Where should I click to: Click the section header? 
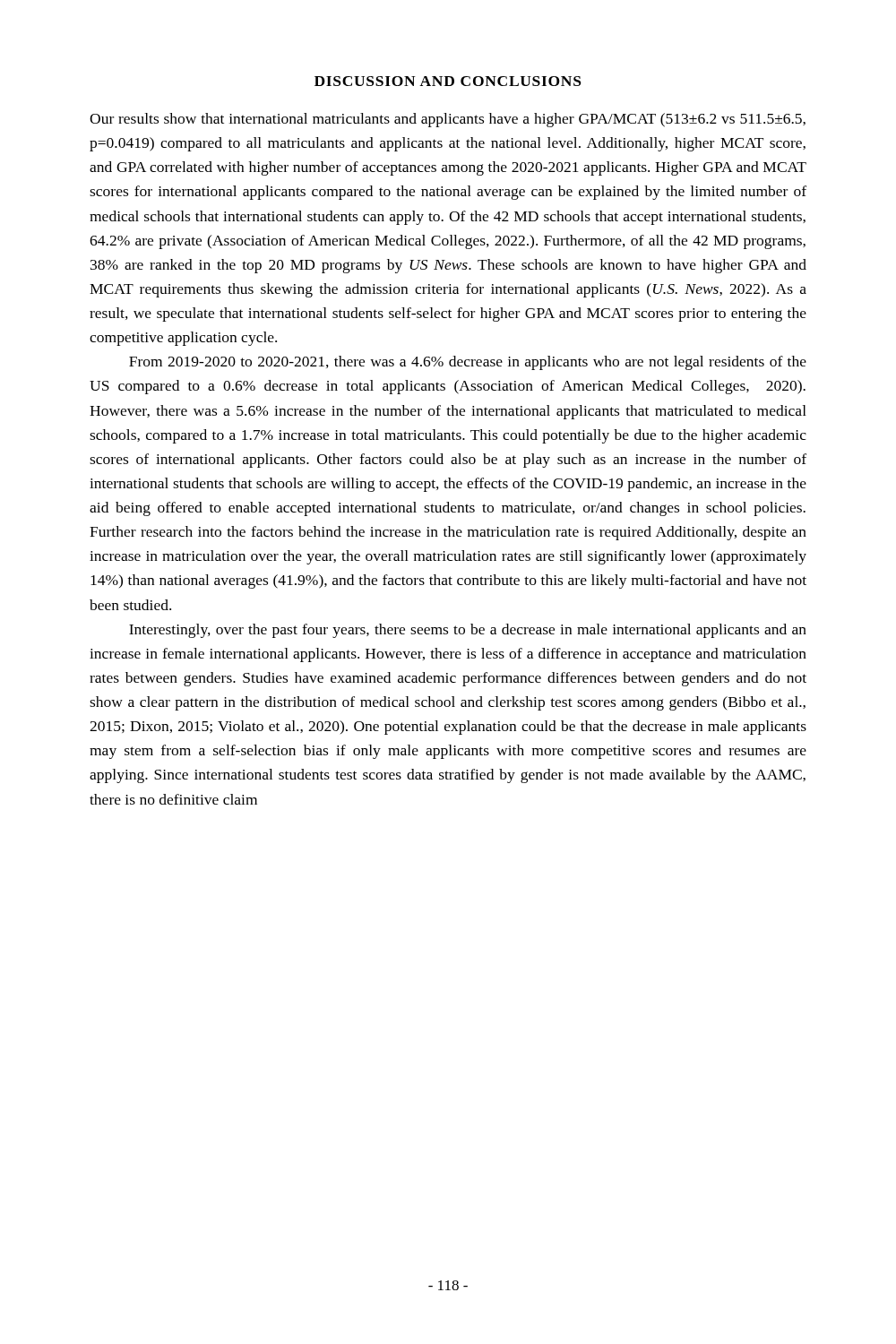click(448, 81)
